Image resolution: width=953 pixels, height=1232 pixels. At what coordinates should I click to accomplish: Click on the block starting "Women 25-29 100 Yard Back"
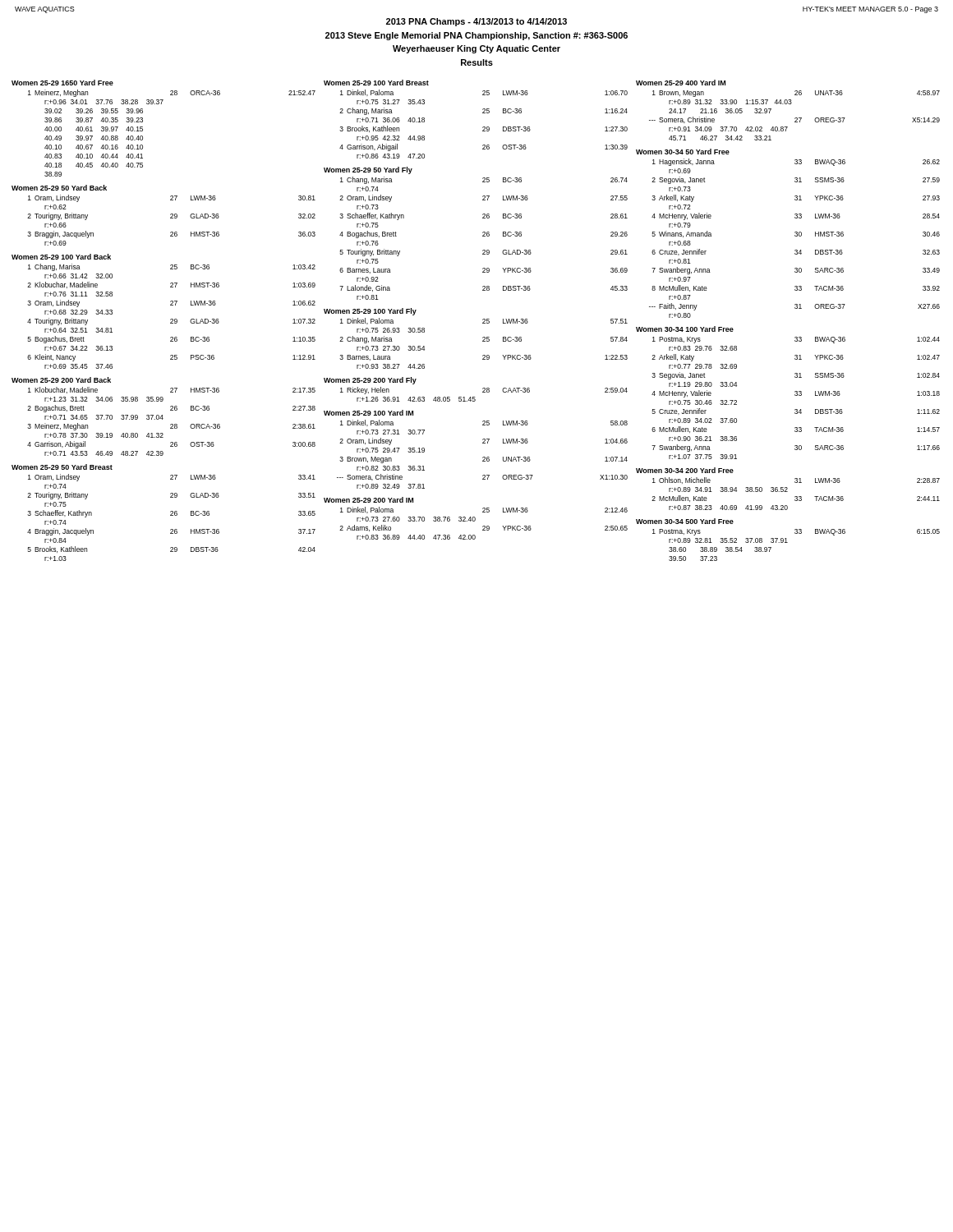point(61,257)
